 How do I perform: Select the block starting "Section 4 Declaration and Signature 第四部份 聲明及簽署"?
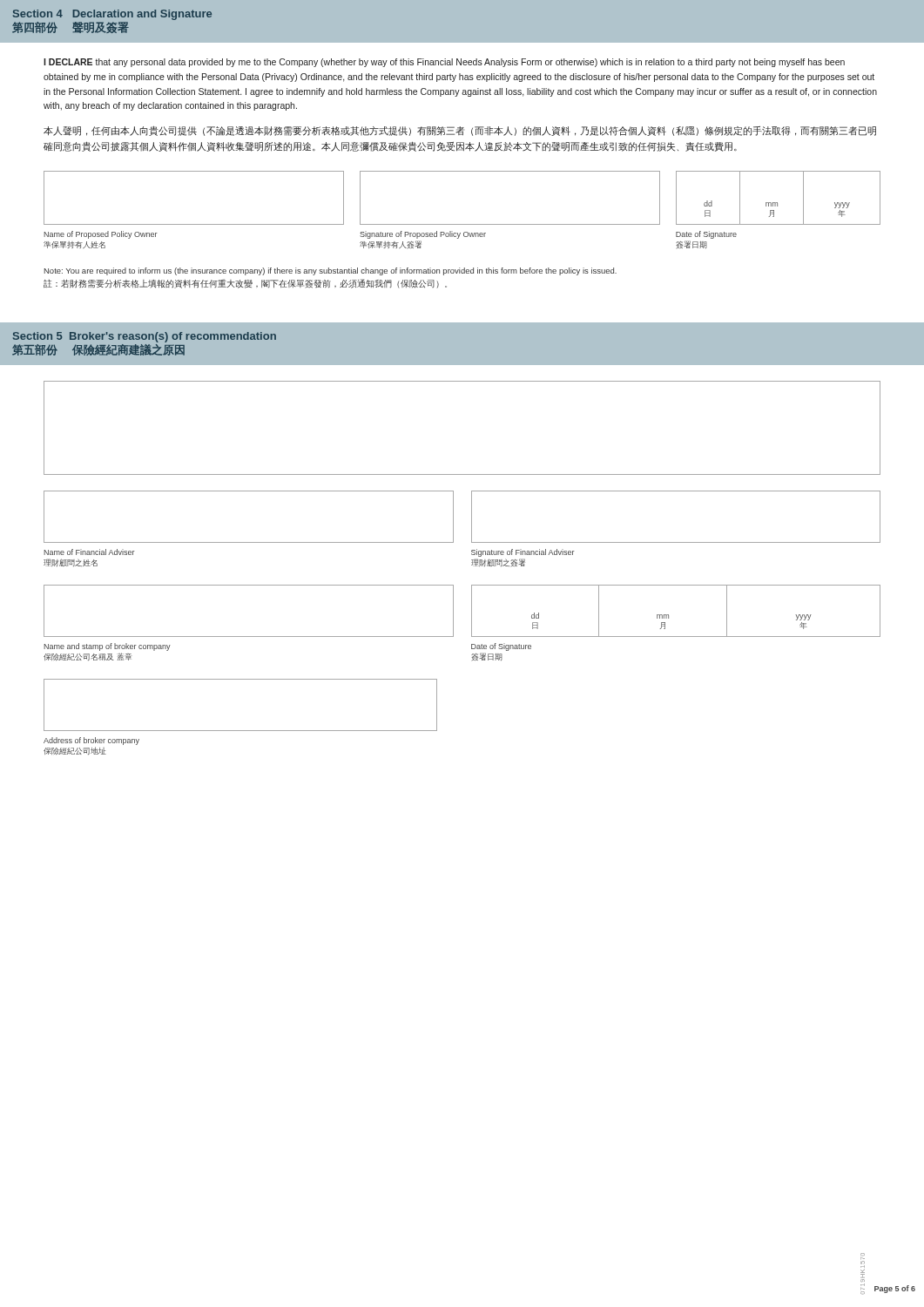click(112, 20)
